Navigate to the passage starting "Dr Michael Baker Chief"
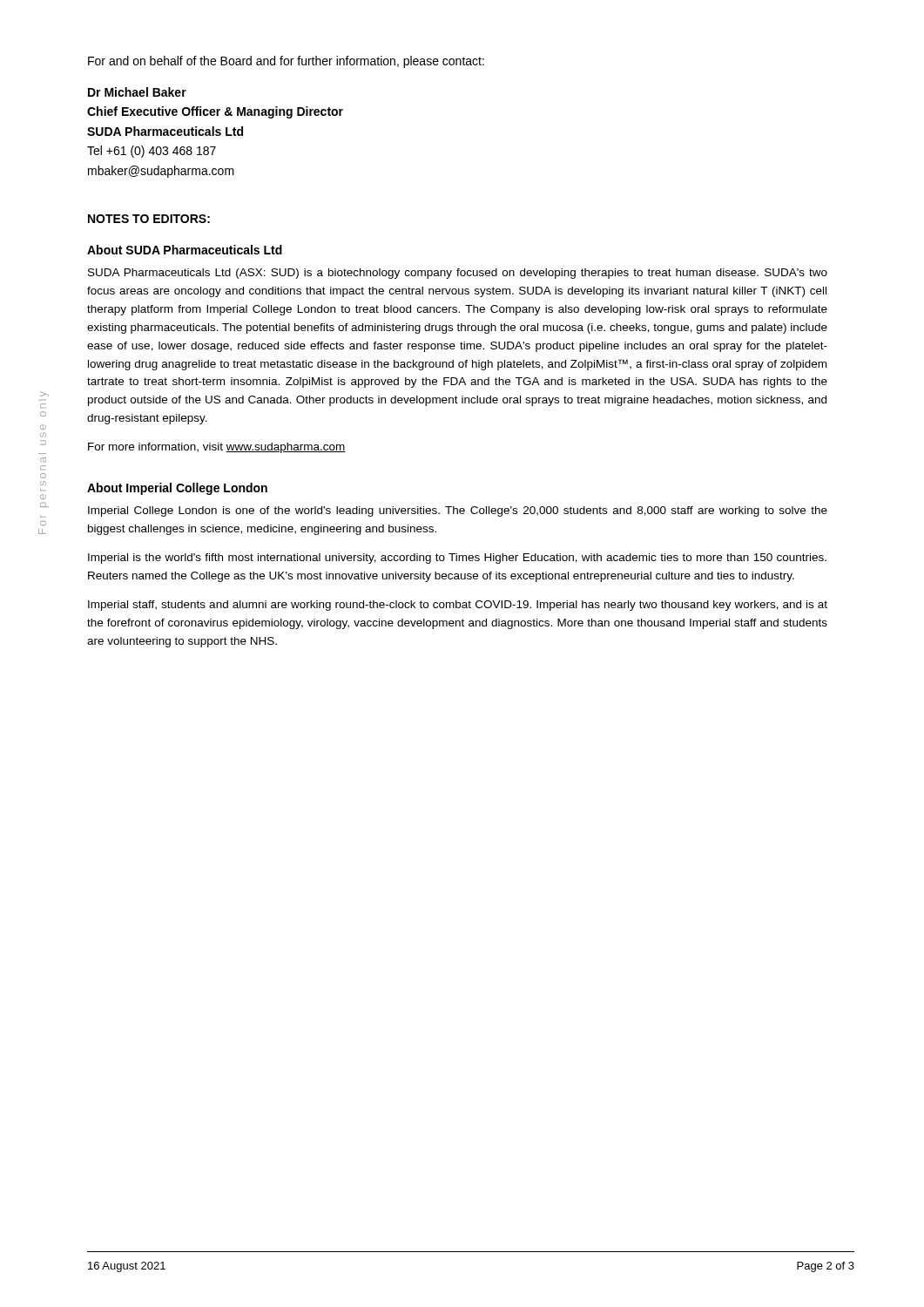The image size is (924, 1307). pos(137,92)
